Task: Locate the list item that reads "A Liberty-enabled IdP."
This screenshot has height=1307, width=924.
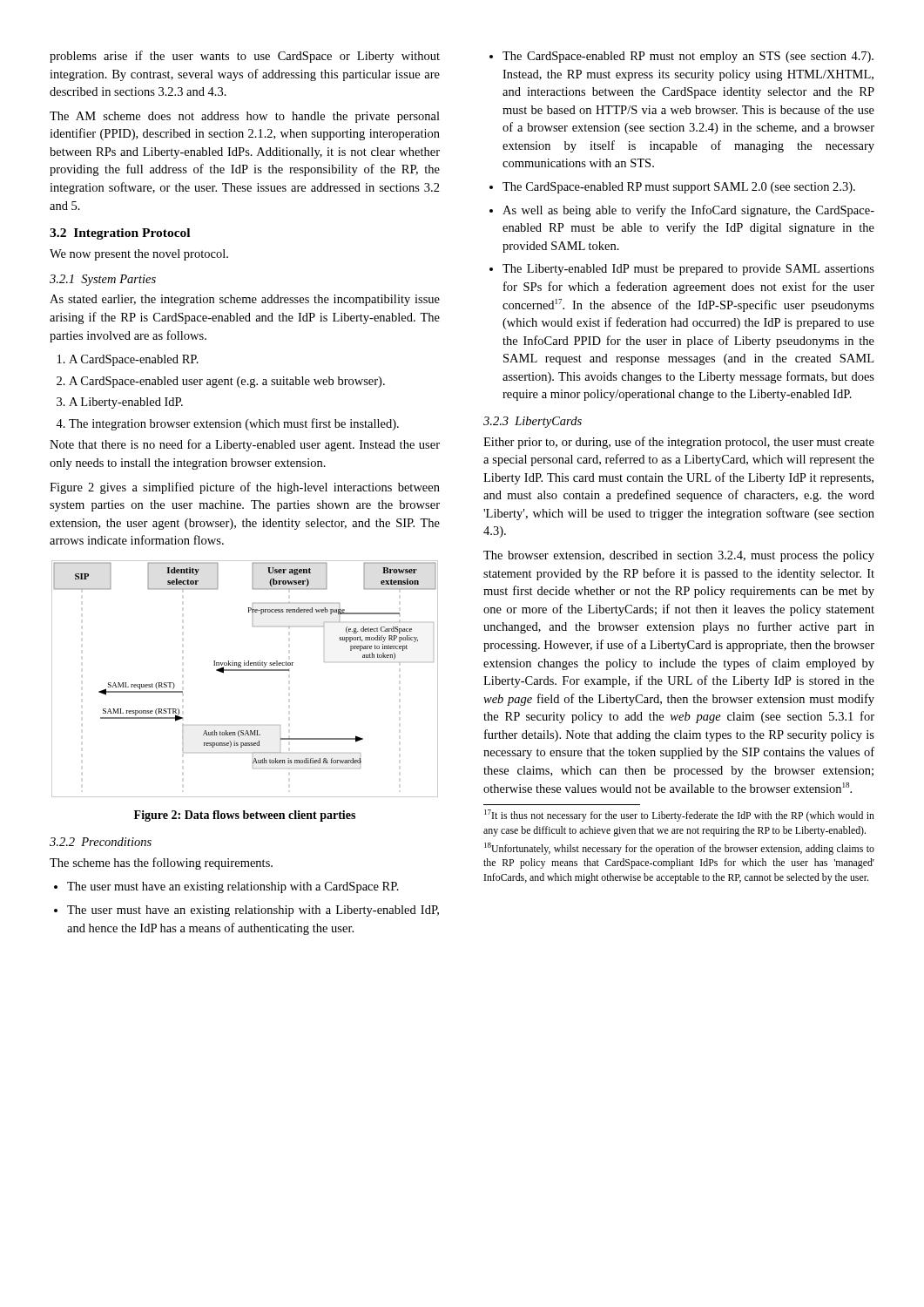Action: (126, 403)
